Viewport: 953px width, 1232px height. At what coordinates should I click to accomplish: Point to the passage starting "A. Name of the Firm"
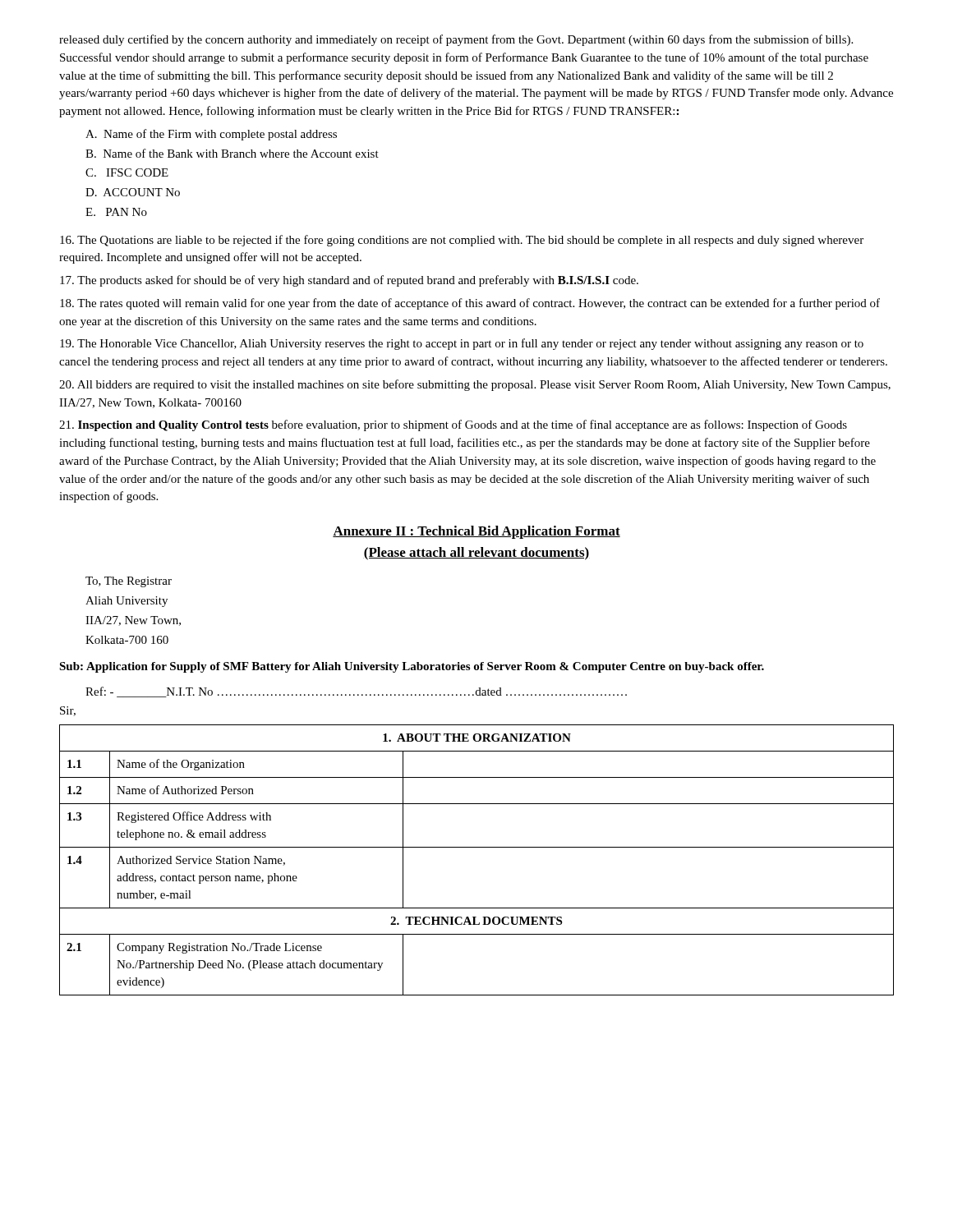pos(211,134)
